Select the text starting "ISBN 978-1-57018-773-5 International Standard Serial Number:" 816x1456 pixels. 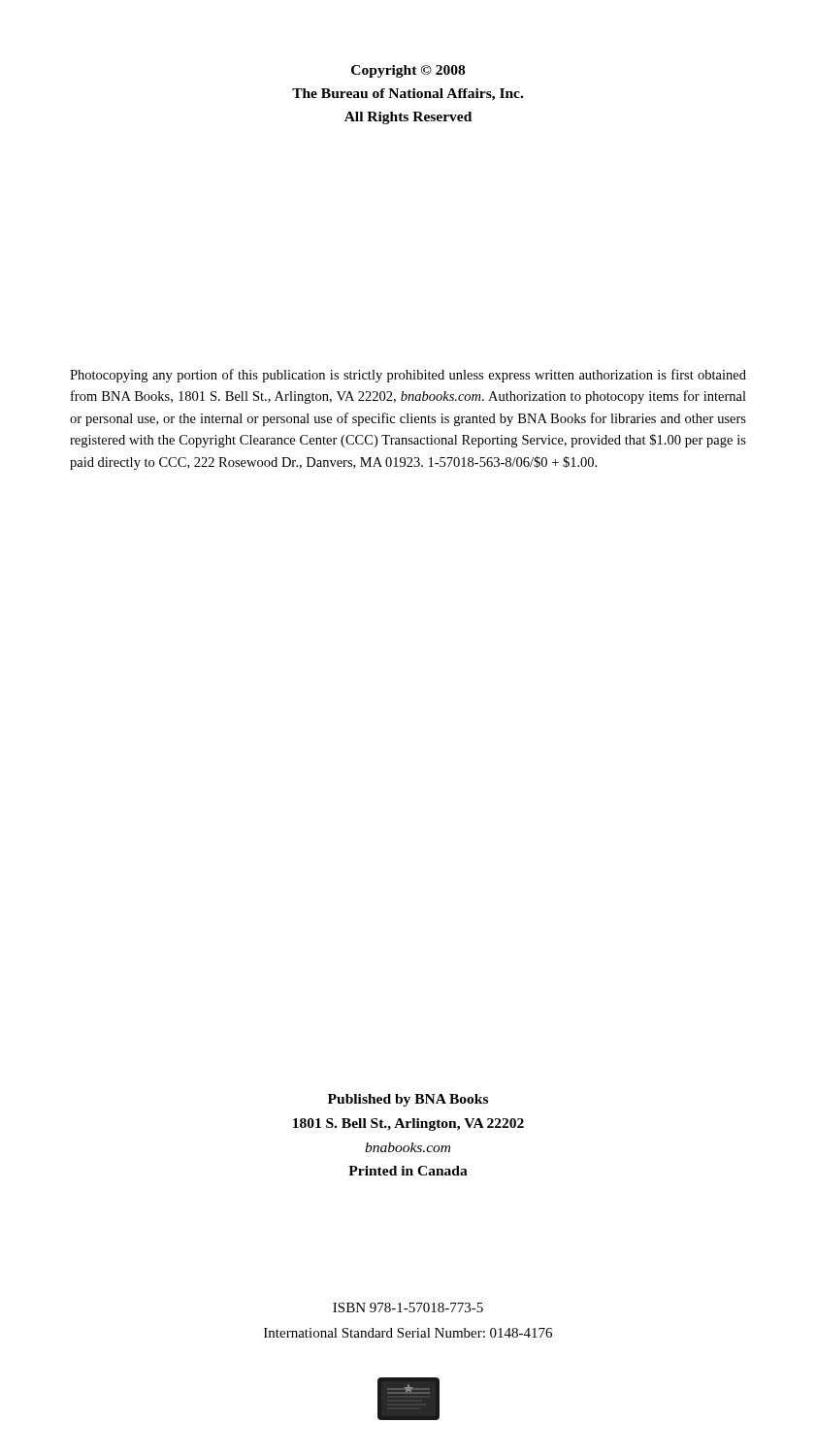(408, 1320)
